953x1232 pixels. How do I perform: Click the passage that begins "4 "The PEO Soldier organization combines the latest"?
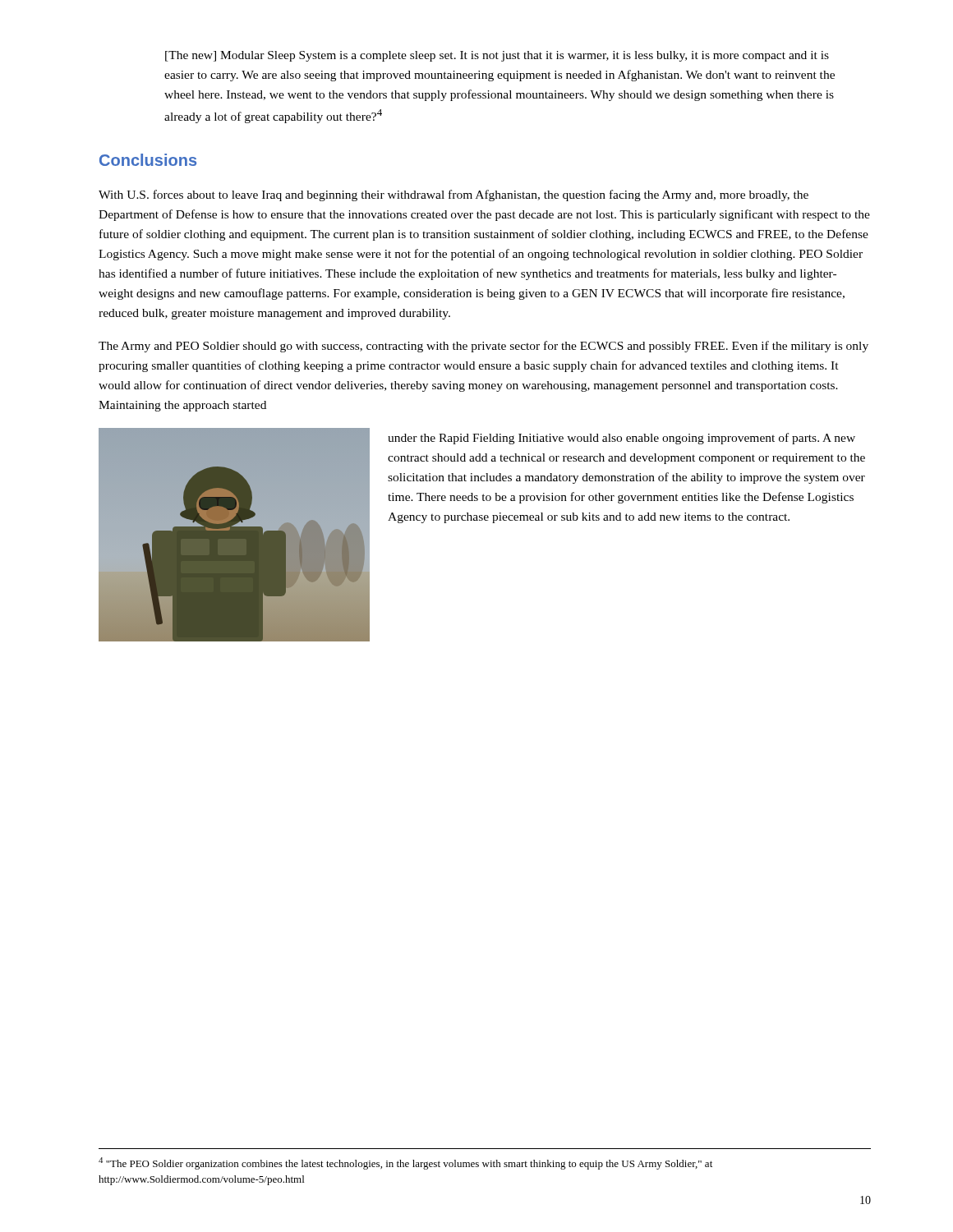pyautogui.click(x=406, y=1170)
